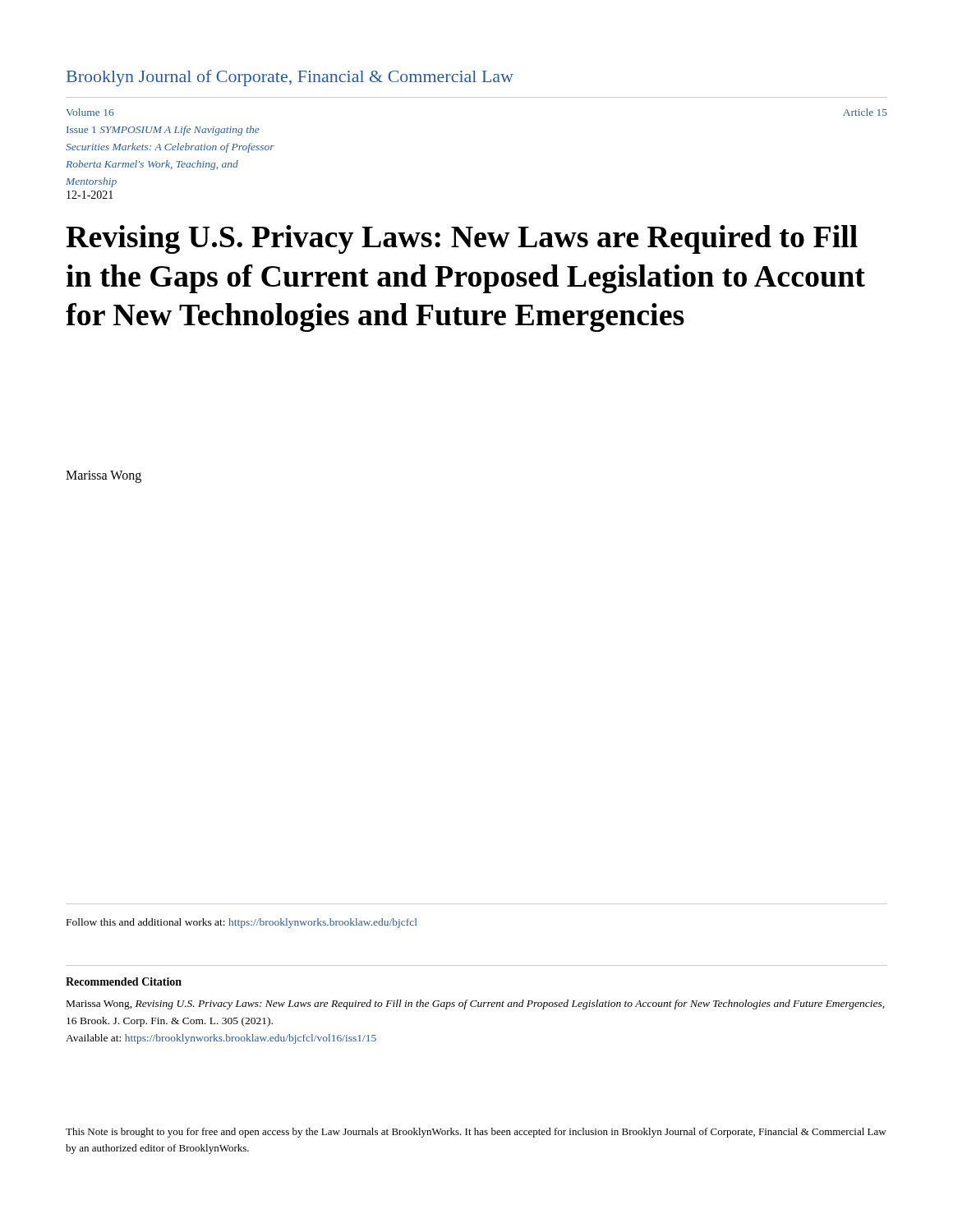Find the text block starting "Follow this and additional works at: https://brooklynworks.brooklaw.edu/bjcfcl"
Screen dimensions: 1232x953
pos(242,922)
